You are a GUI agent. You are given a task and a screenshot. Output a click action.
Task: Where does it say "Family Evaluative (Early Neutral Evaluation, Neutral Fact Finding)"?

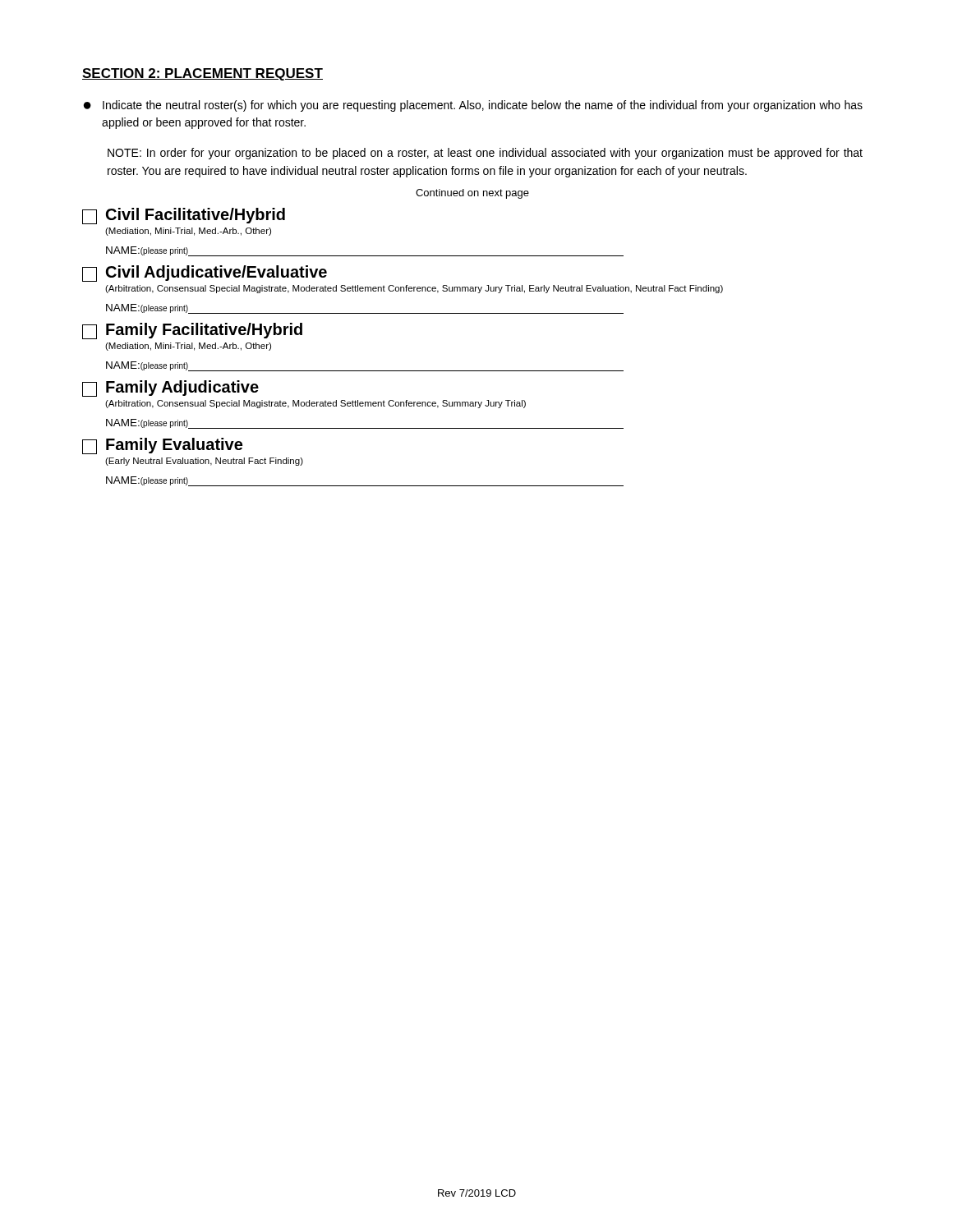pos(162,446)
